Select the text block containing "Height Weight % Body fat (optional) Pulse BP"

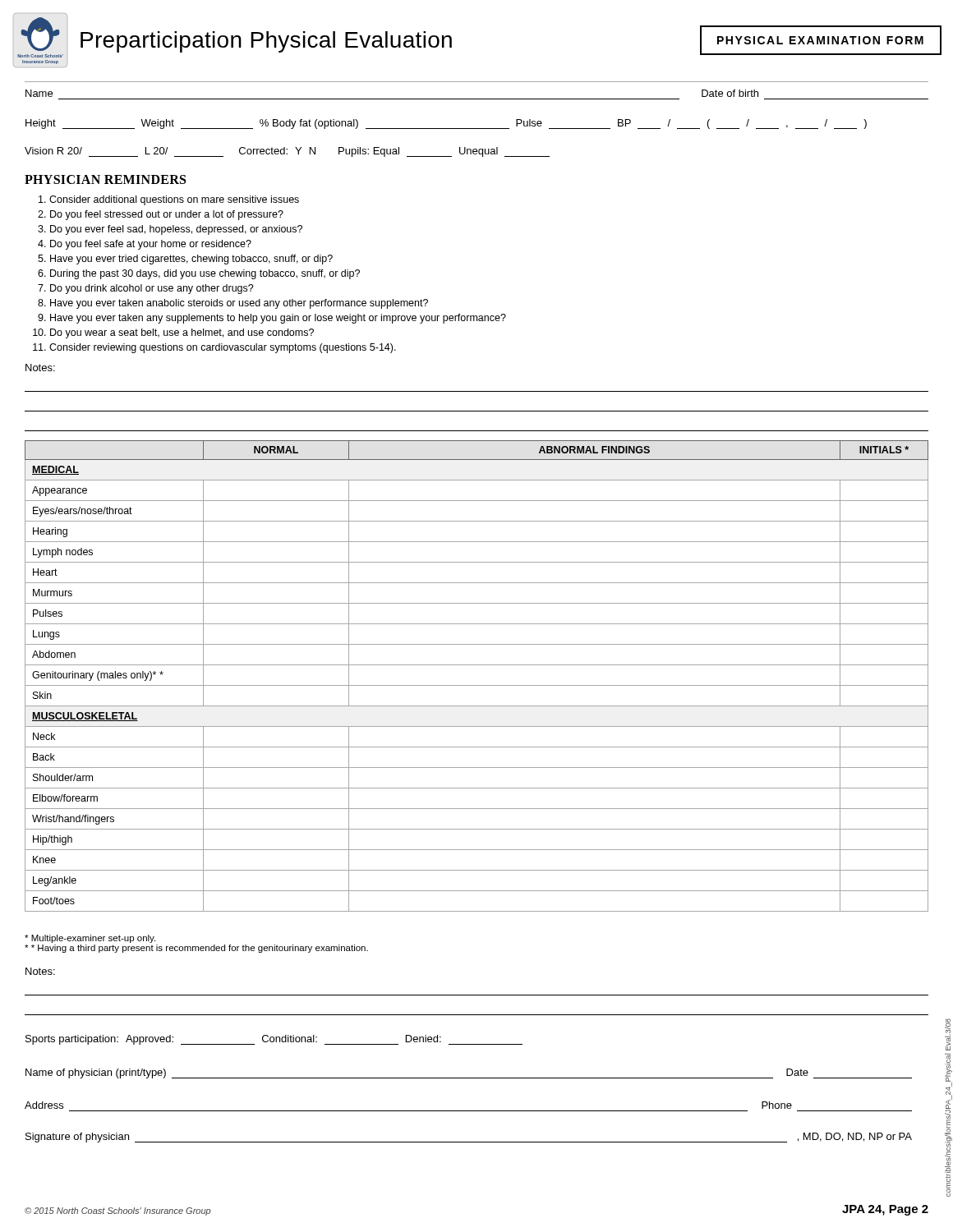coord(446,122)
